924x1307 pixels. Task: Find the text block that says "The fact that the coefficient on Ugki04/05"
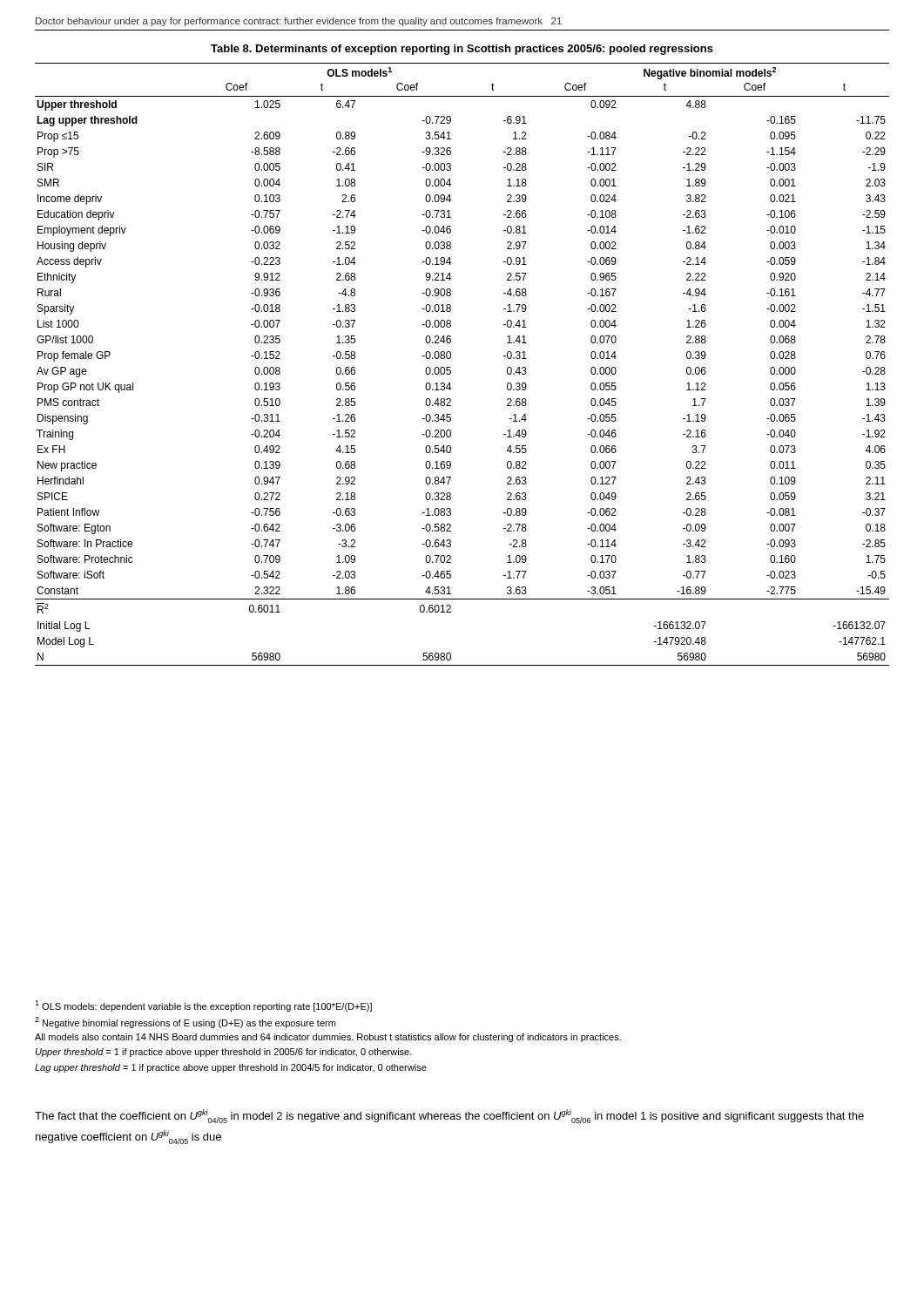pyautogui.click(x=449, y=1127)
